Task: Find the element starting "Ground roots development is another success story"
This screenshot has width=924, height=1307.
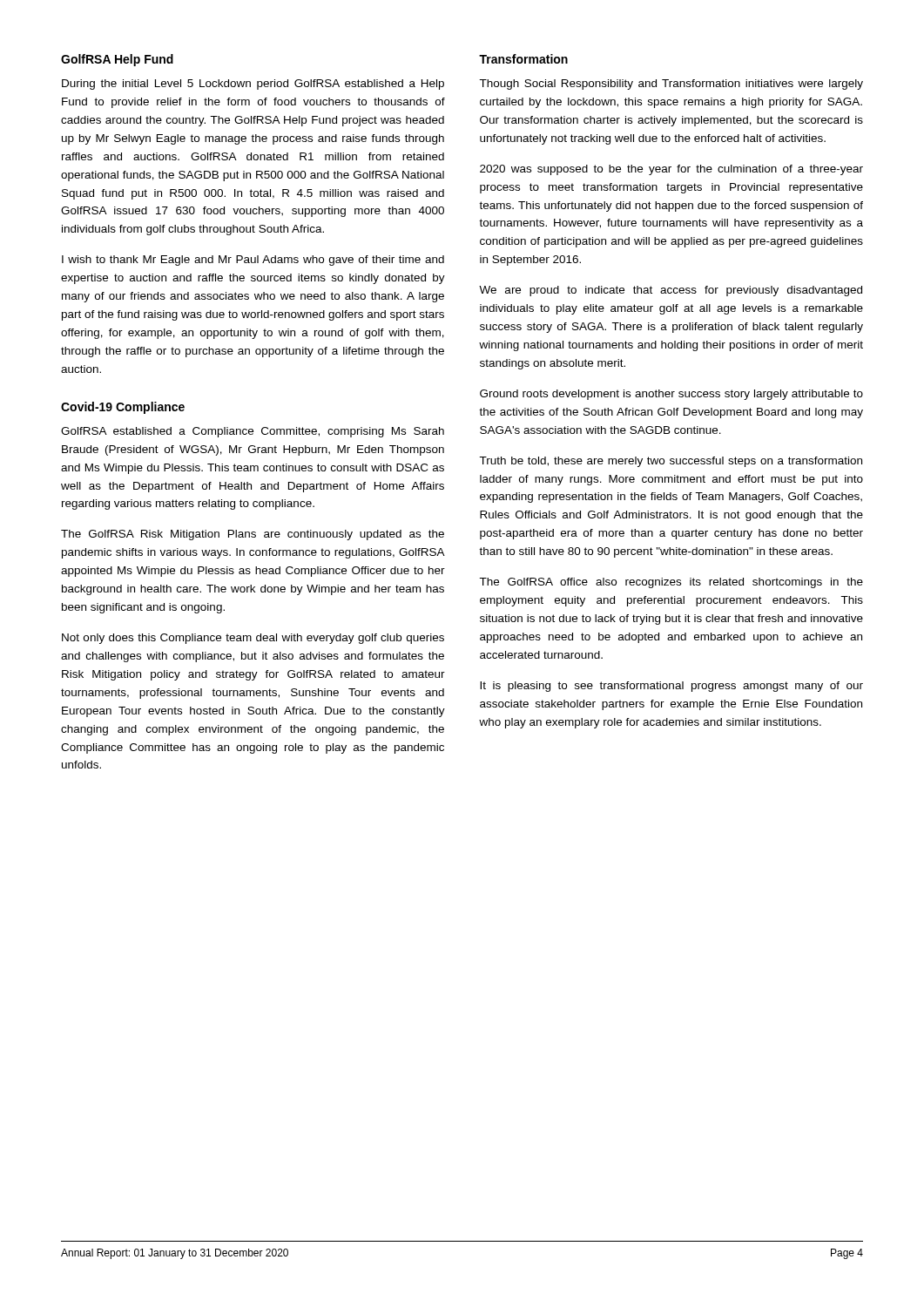Action: click(x=671, y=412)
